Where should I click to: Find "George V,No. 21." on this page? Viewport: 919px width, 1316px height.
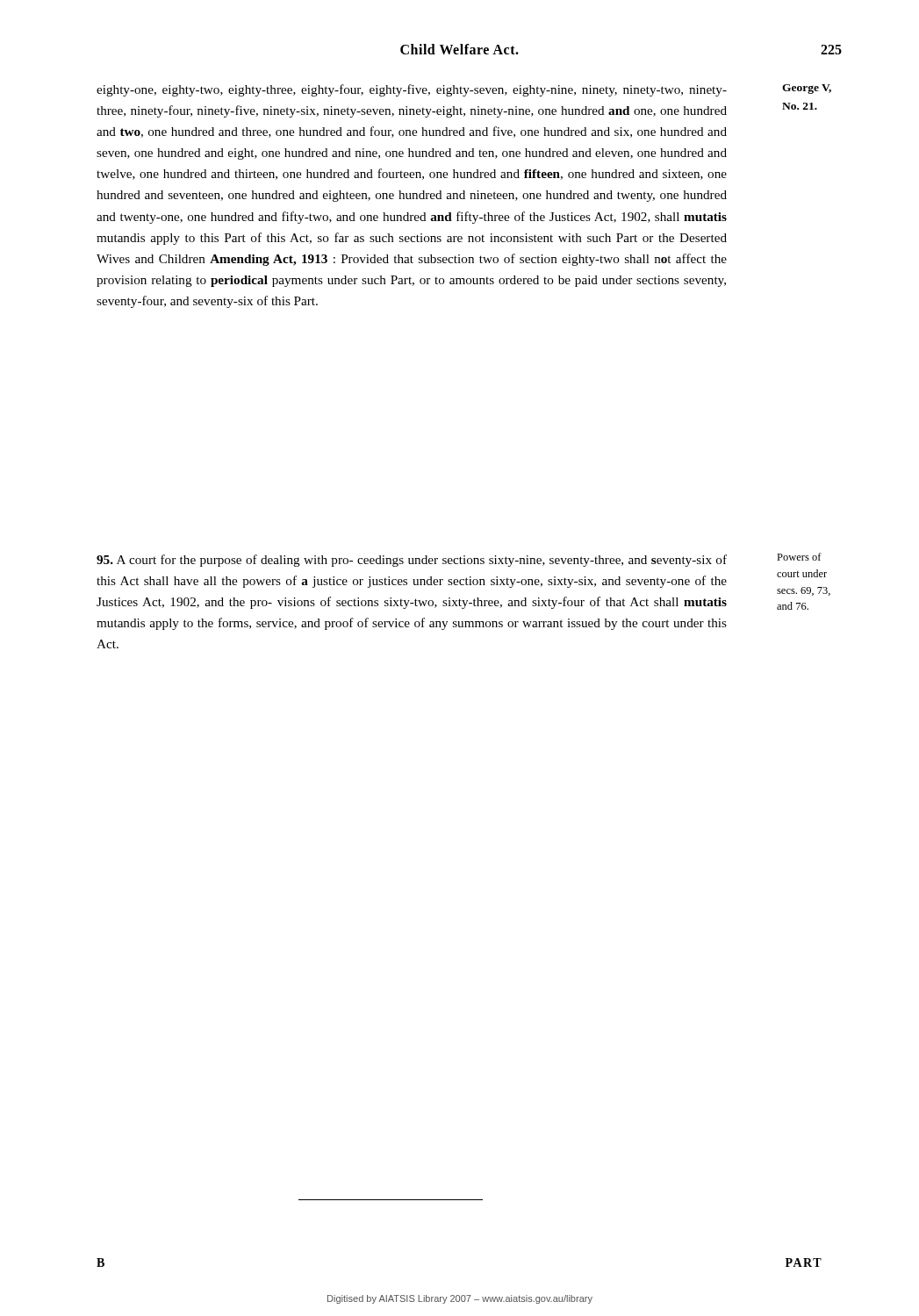(807, 96)
